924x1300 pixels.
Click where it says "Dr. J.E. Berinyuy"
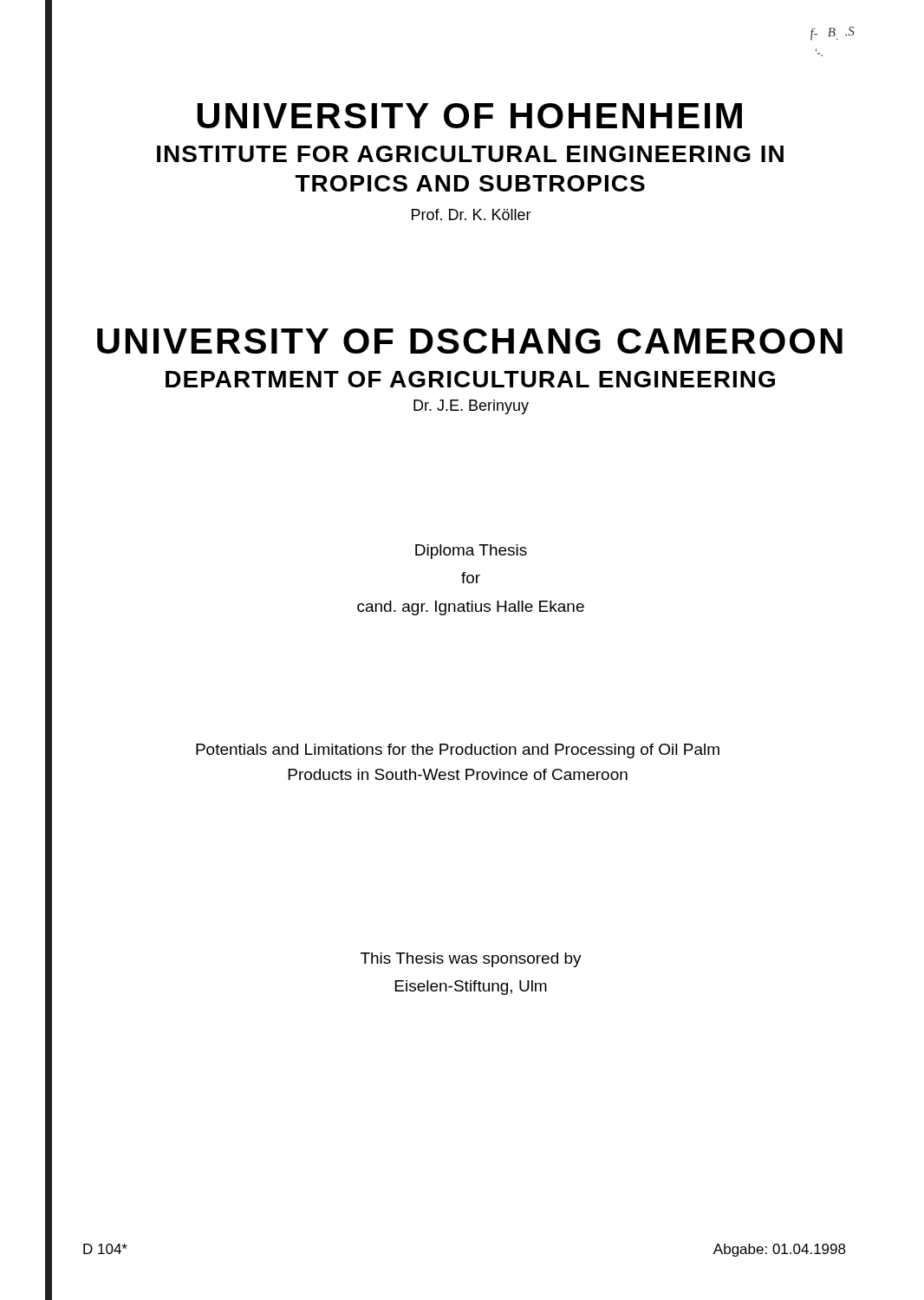tap(471, 406)
